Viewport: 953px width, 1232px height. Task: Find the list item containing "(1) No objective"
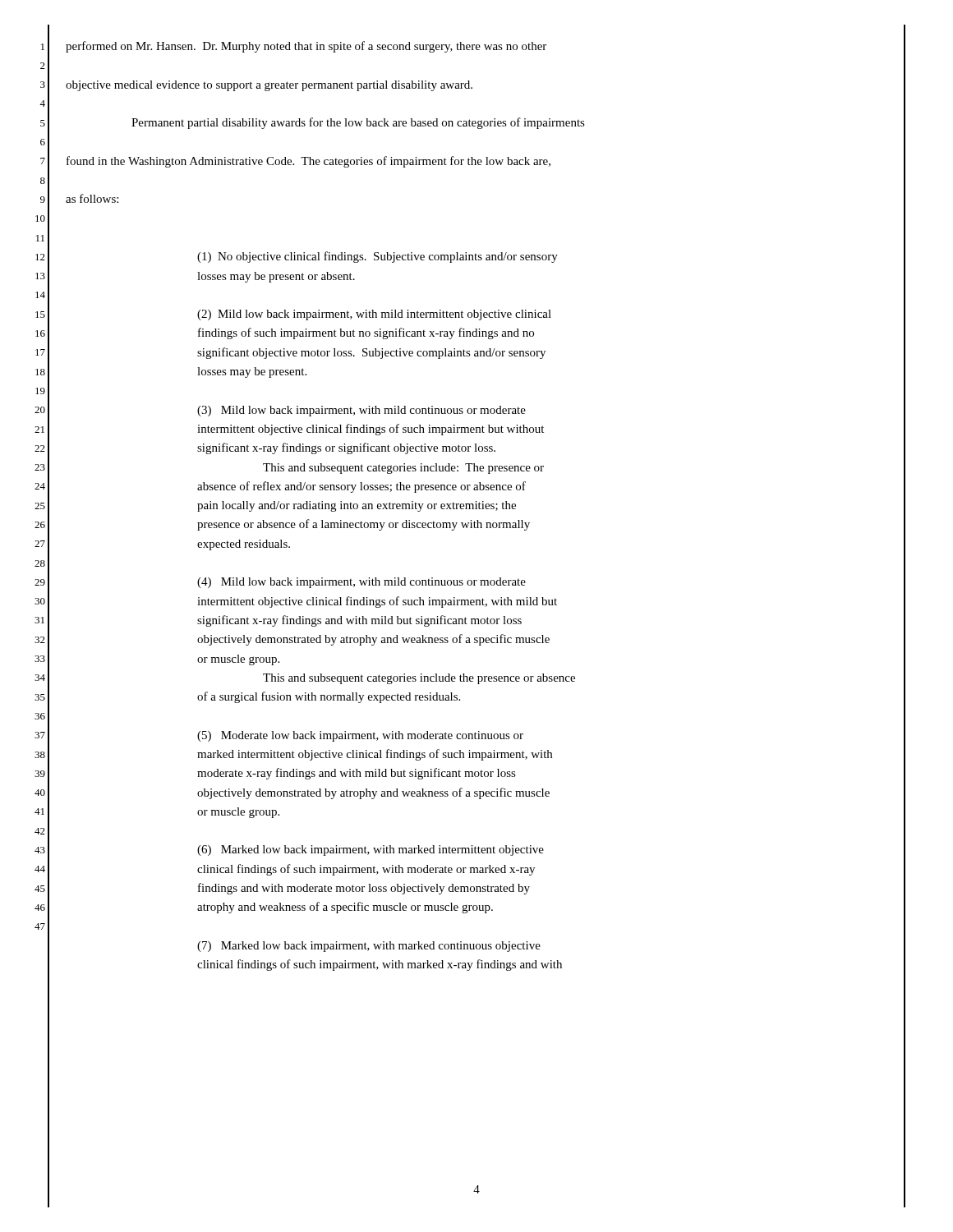click(x=377, y=256)
